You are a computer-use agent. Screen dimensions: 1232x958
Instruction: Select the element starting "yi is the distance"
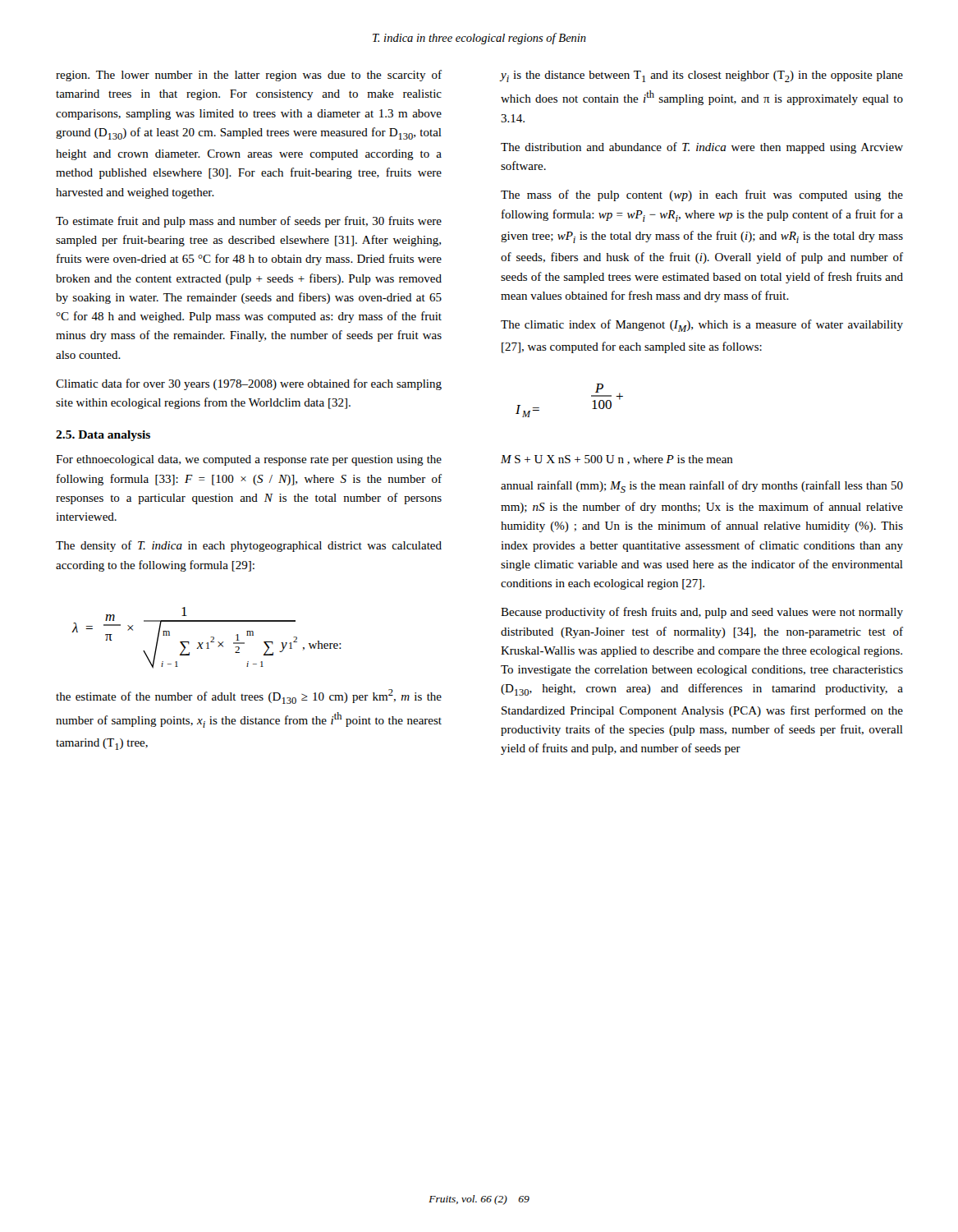(x=702, y=96)
